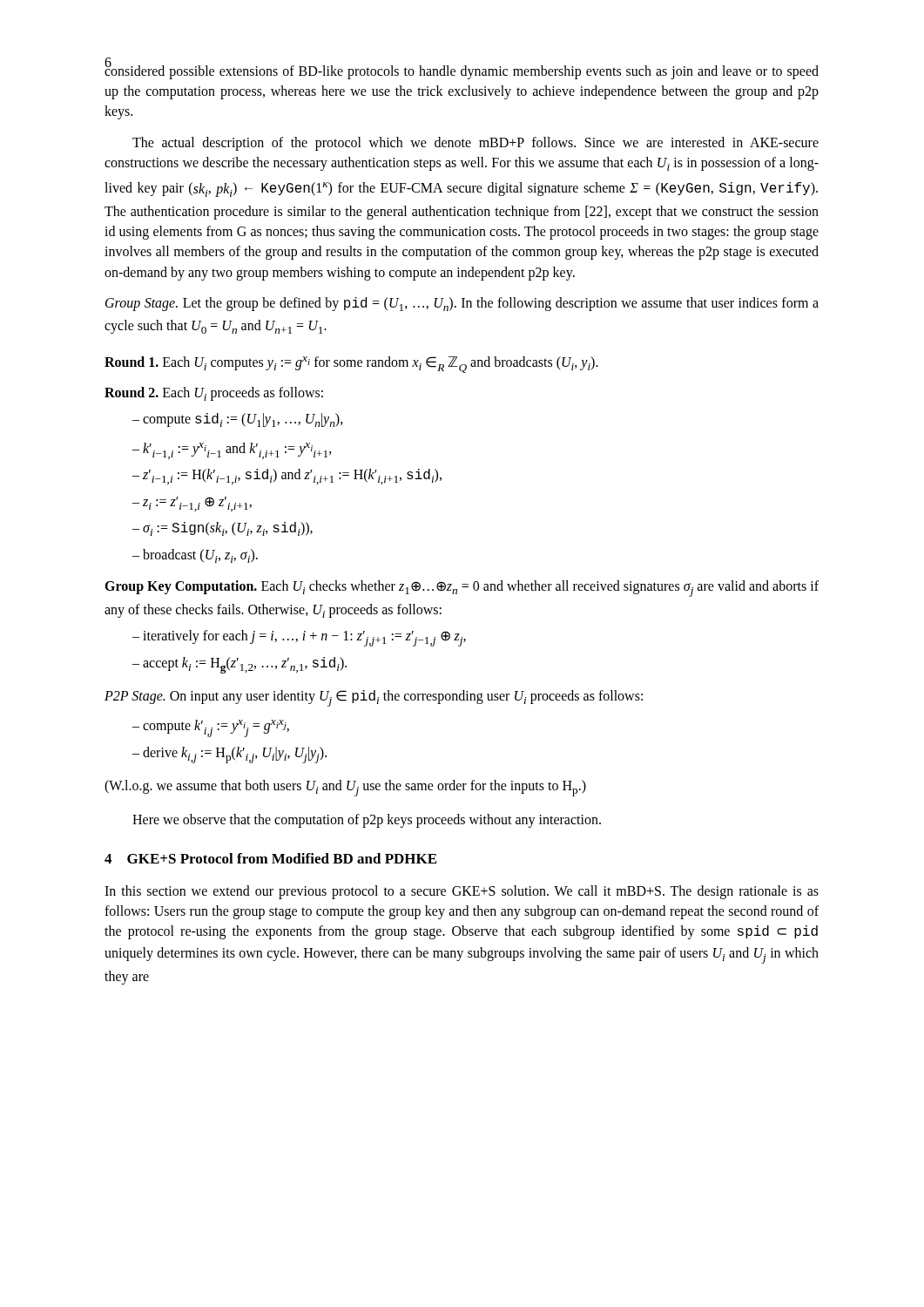Locate the block of text that opens with "– σi := Sign(ski, (Ui,"
The image size is (924, 1307).
pos(223,529)
